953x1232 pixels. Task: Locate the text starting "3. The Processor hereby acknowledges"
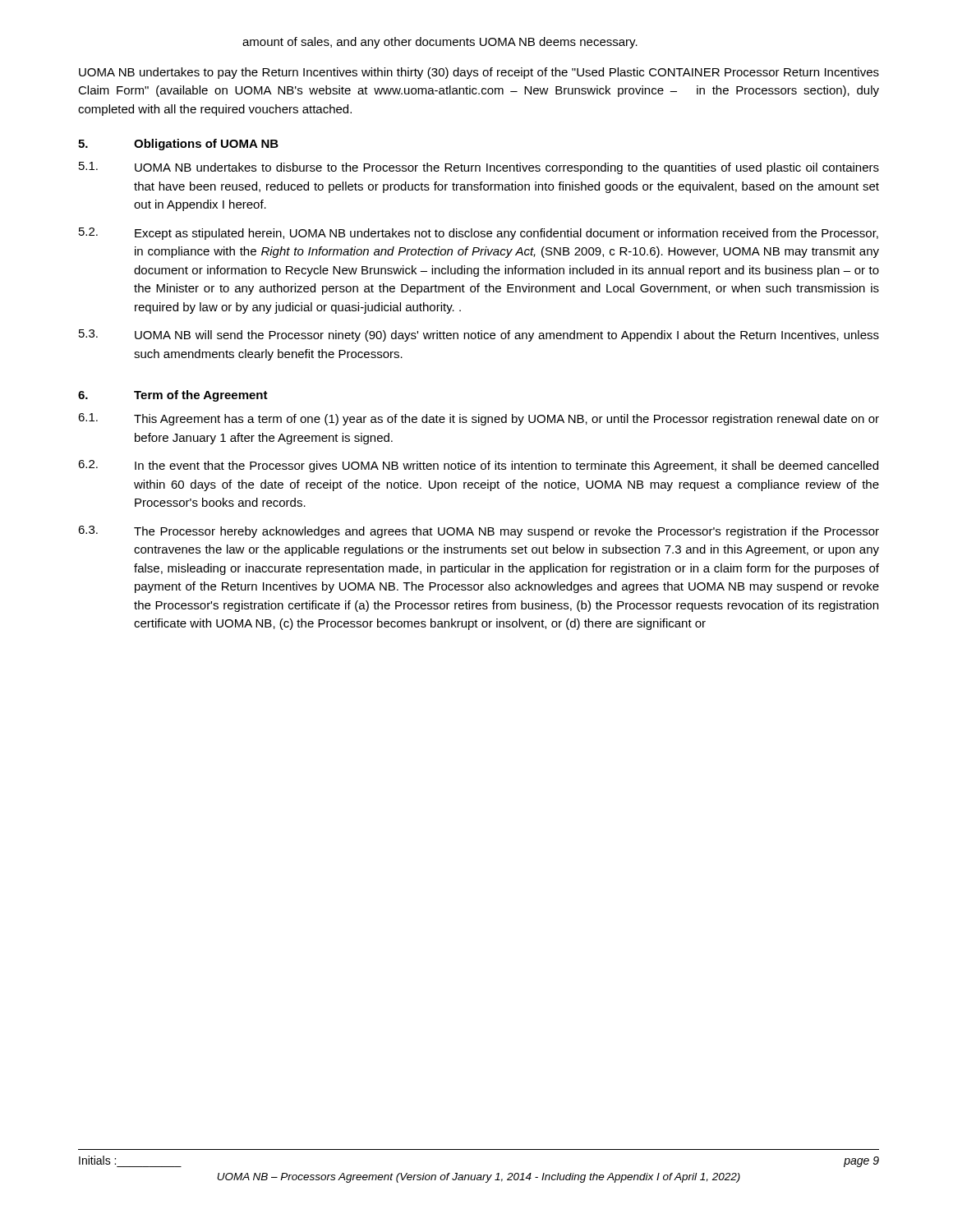coord(479,577)
